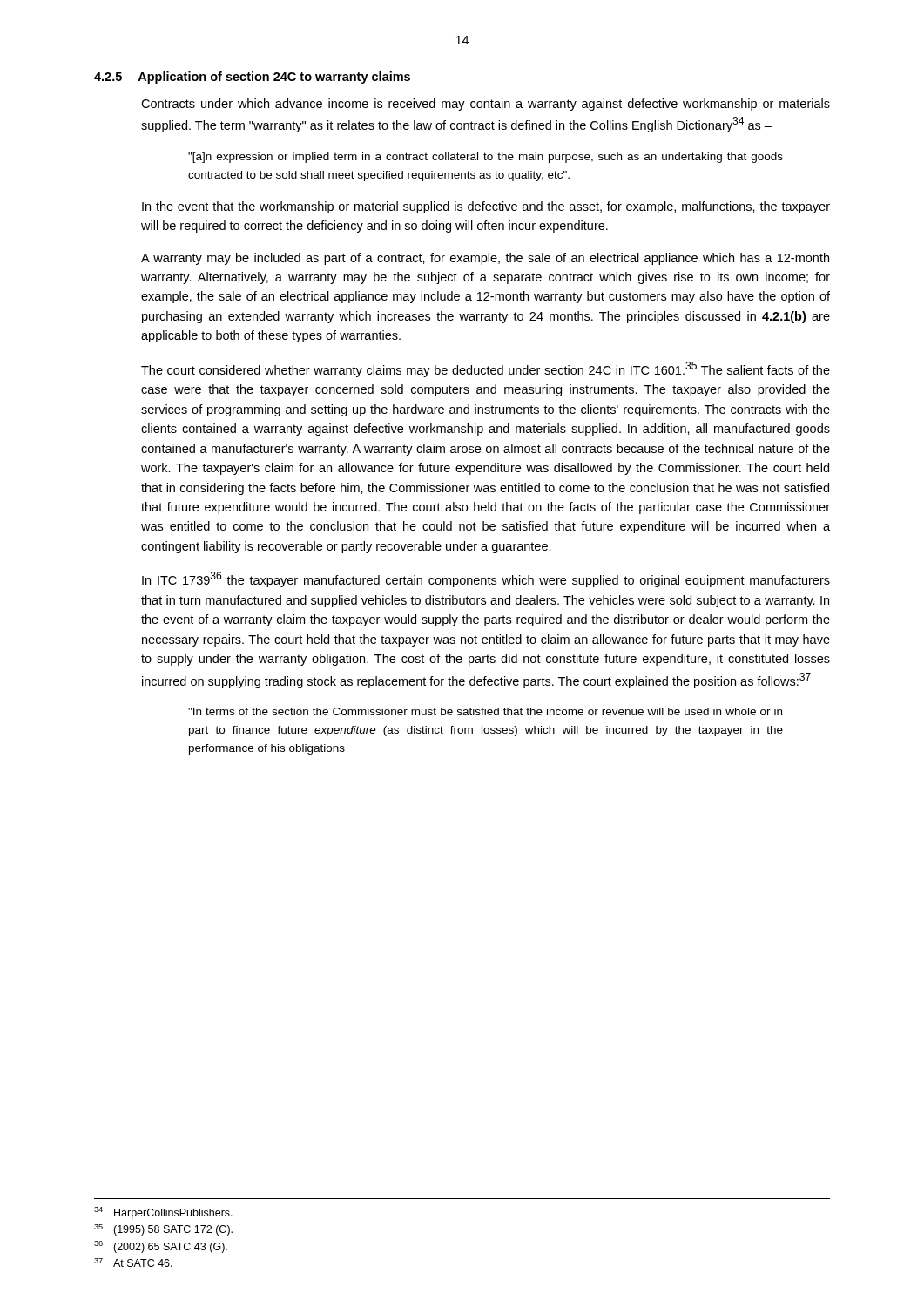Viewport: 924px width, 1307px height.
Task: Navigate to the element starting "The court considered whether warranty"
Action: (486, 457)
